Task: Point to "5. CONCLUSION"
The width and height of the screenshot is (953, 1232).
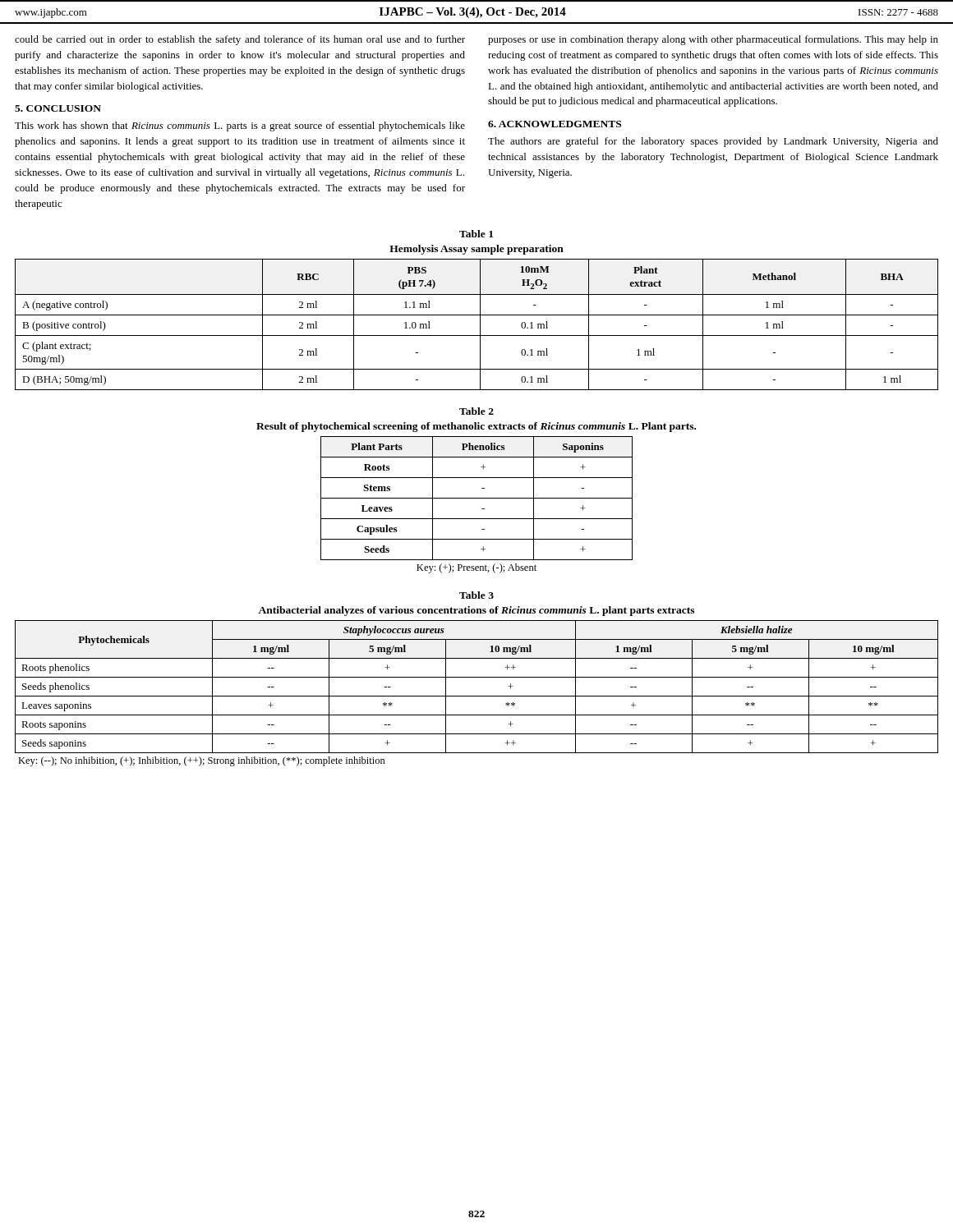Action: click(x=58, y=108)
